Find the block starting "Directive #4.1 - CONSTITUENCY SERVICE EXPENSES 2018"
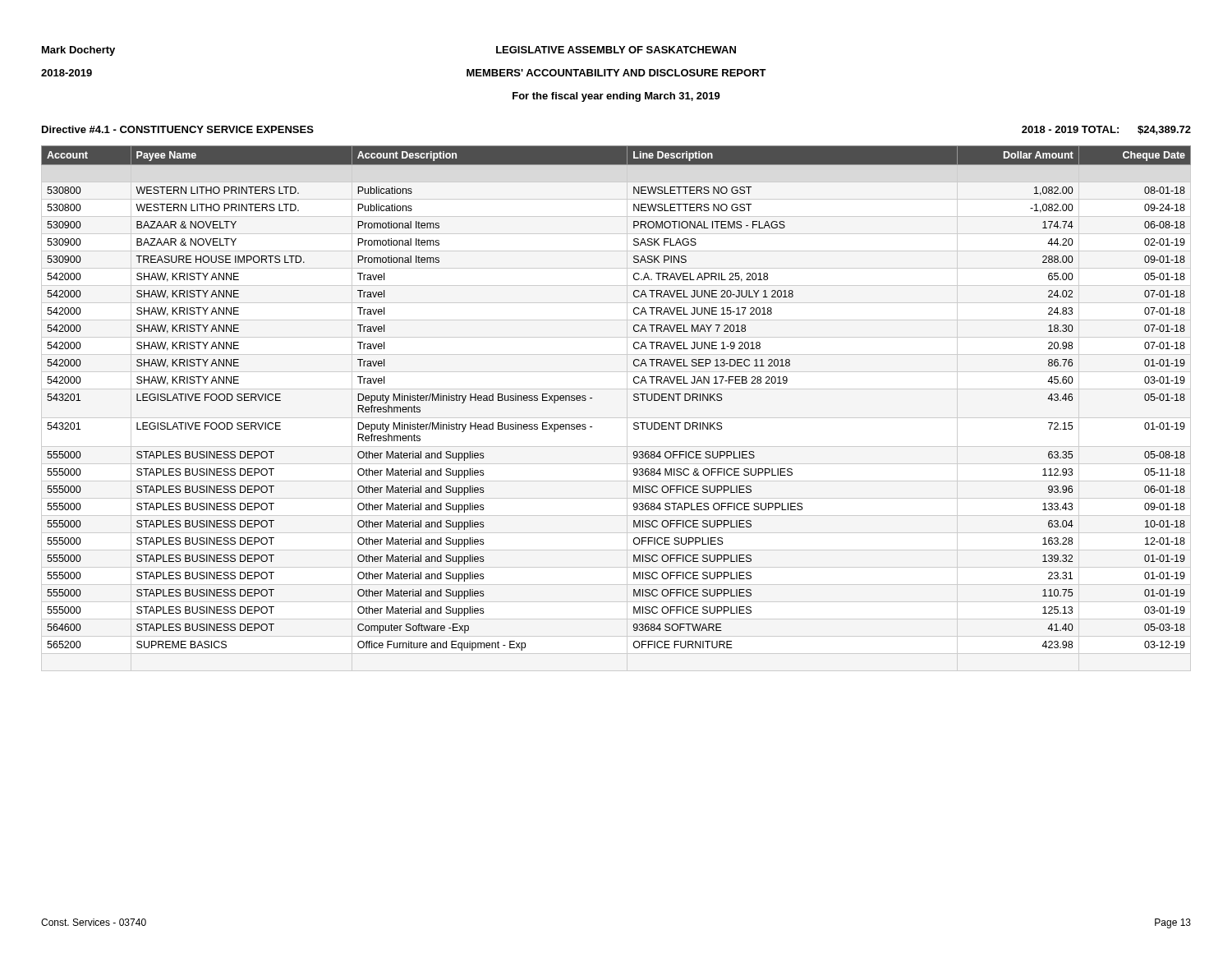Viewport: 1232px width, 953px height. (x=177, y=130)
